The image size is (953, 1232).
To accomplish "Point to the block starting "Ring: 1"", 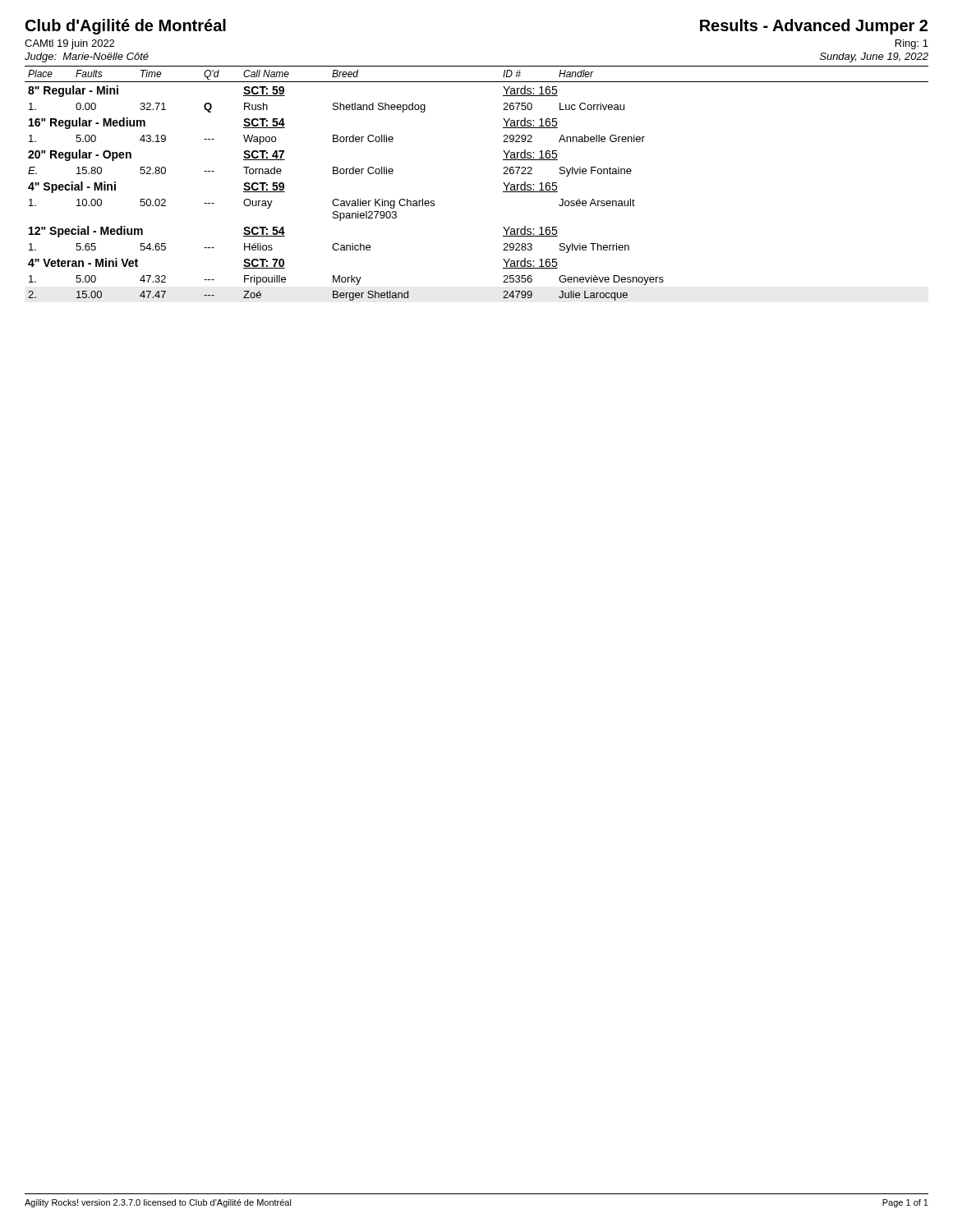I will tap(911, 43).
